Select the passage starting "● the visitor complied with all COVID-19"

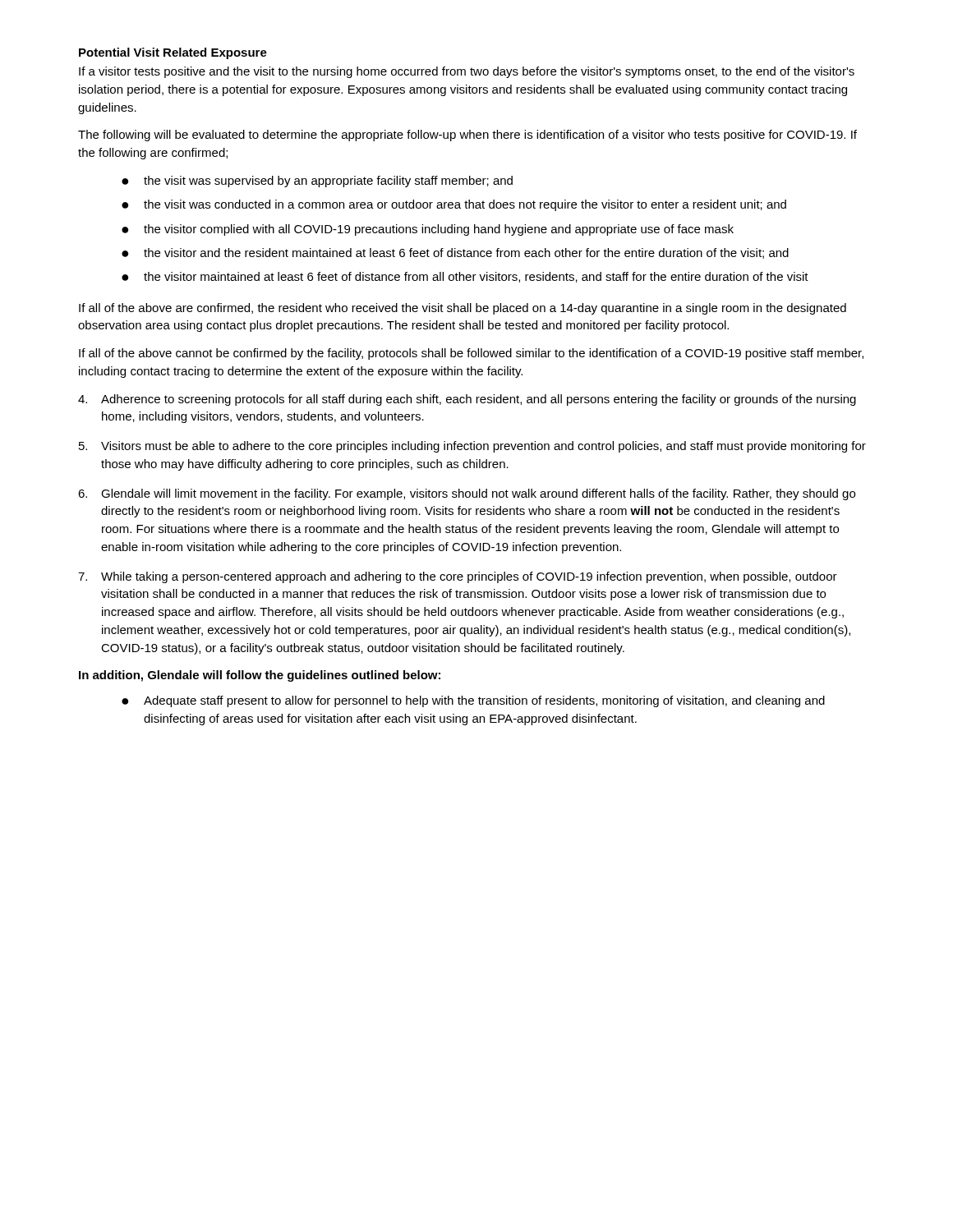[x=494, y=229]
